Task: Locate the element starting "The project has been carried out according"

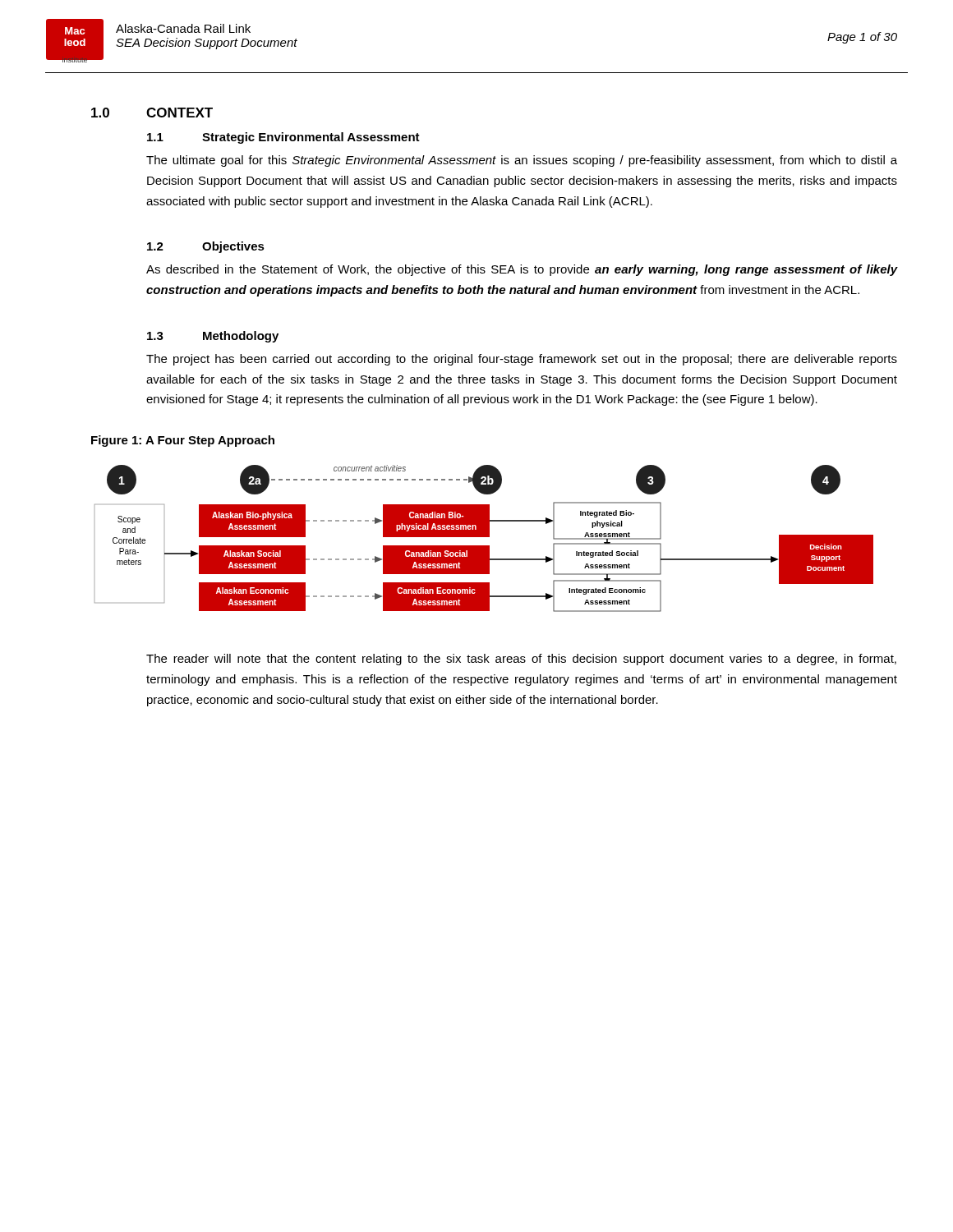Action: click(522, 379)
